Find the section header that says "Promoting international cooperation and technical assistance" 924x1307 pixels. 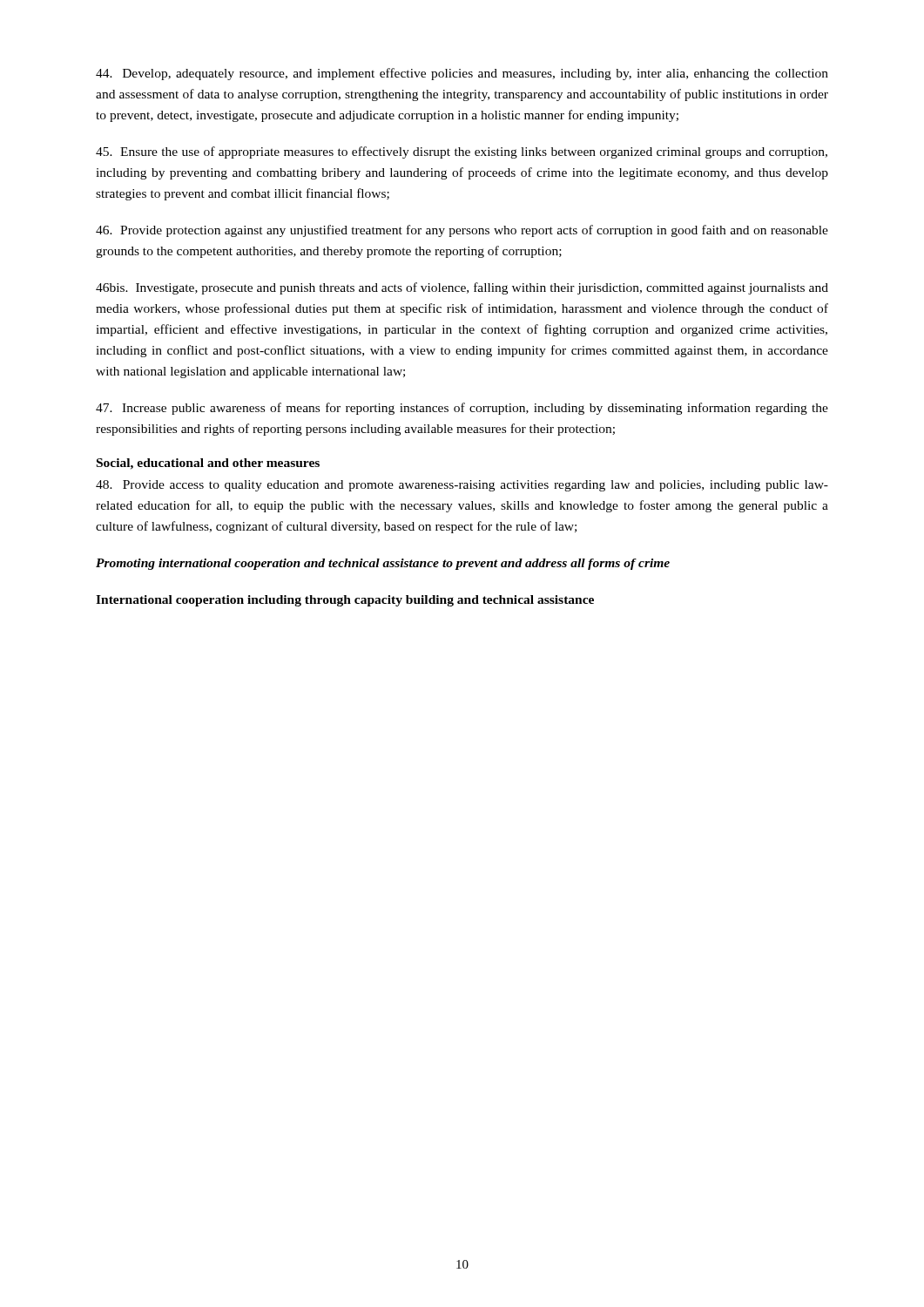pos(383,563)
